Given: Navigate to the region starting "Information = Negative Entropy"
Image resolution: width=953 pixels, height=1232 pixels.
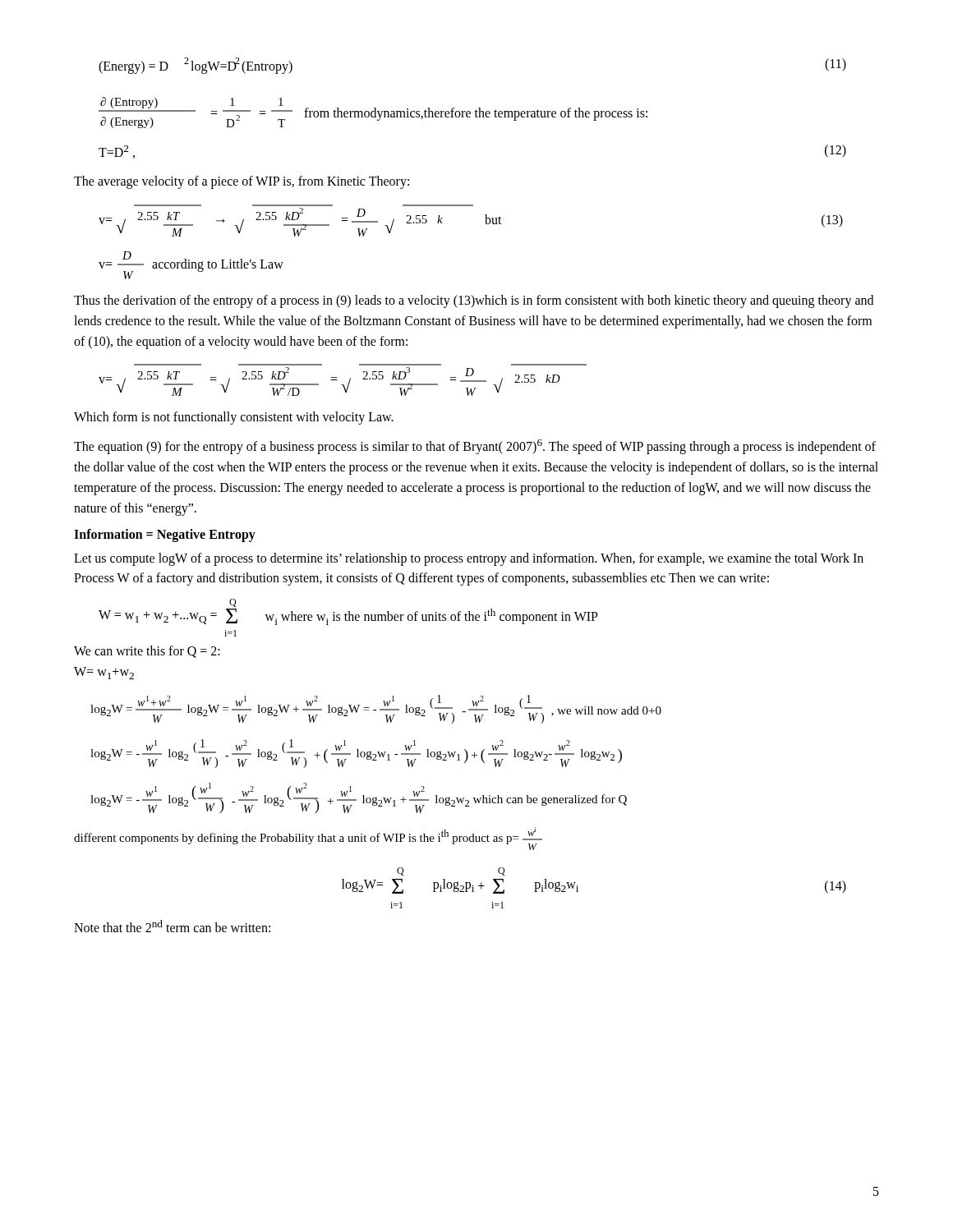Looking at the screenshot, I should click(165, 534).
